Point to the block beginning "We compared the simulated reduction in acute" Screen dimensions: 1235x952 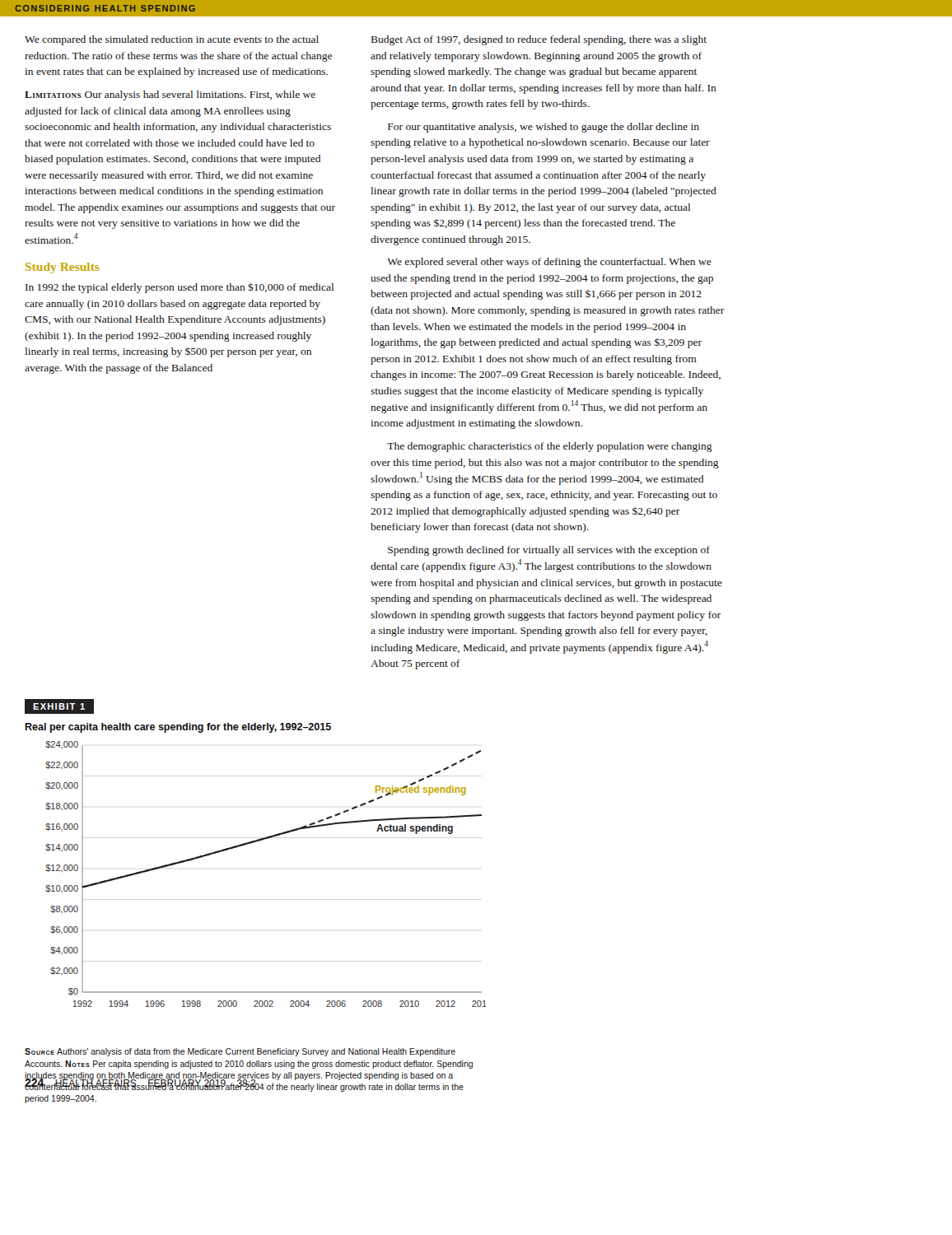coord(180,140)
